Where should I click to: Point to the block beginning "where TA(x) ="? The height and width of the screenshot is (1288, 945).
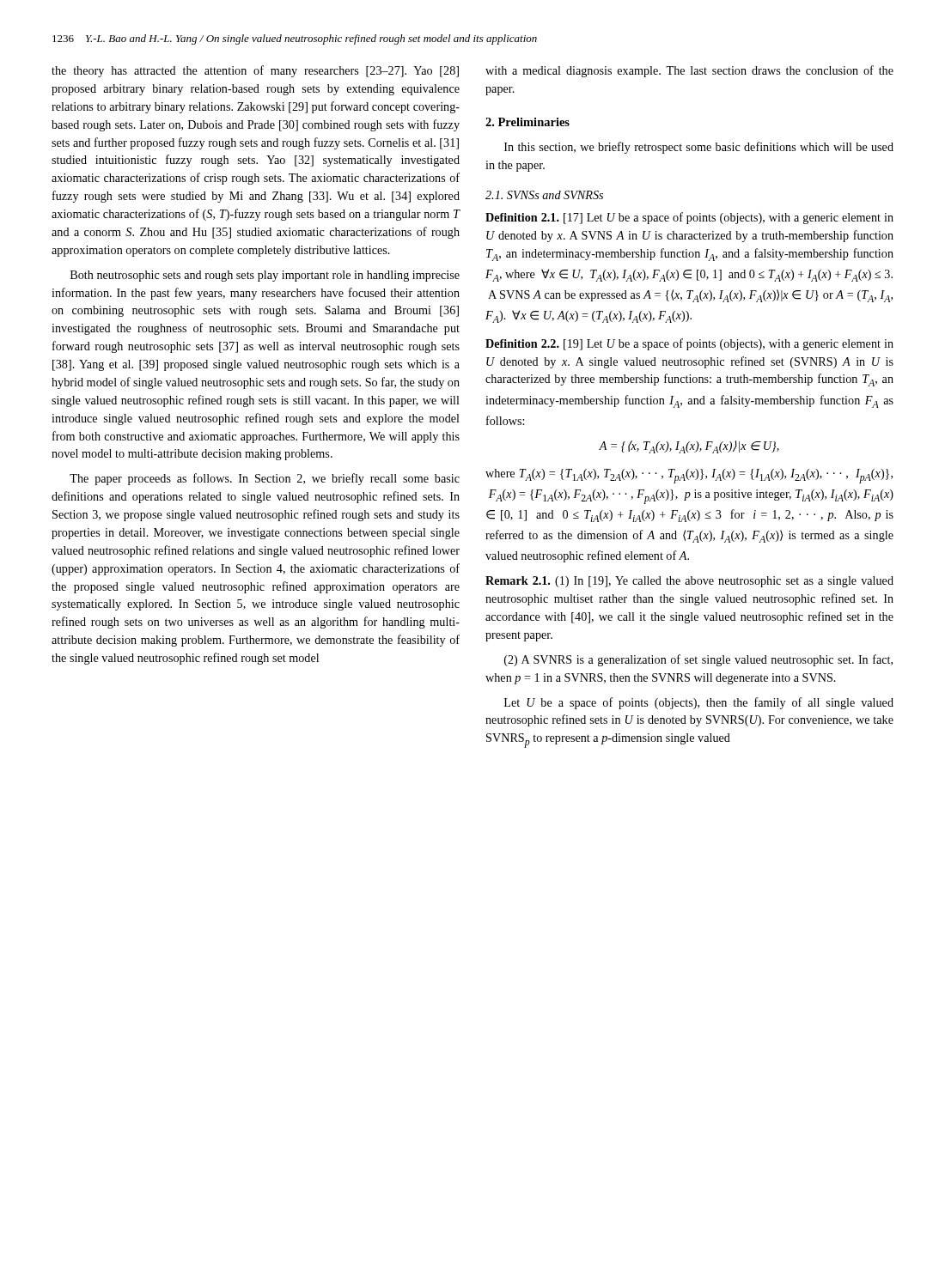[x=689, y=607]
